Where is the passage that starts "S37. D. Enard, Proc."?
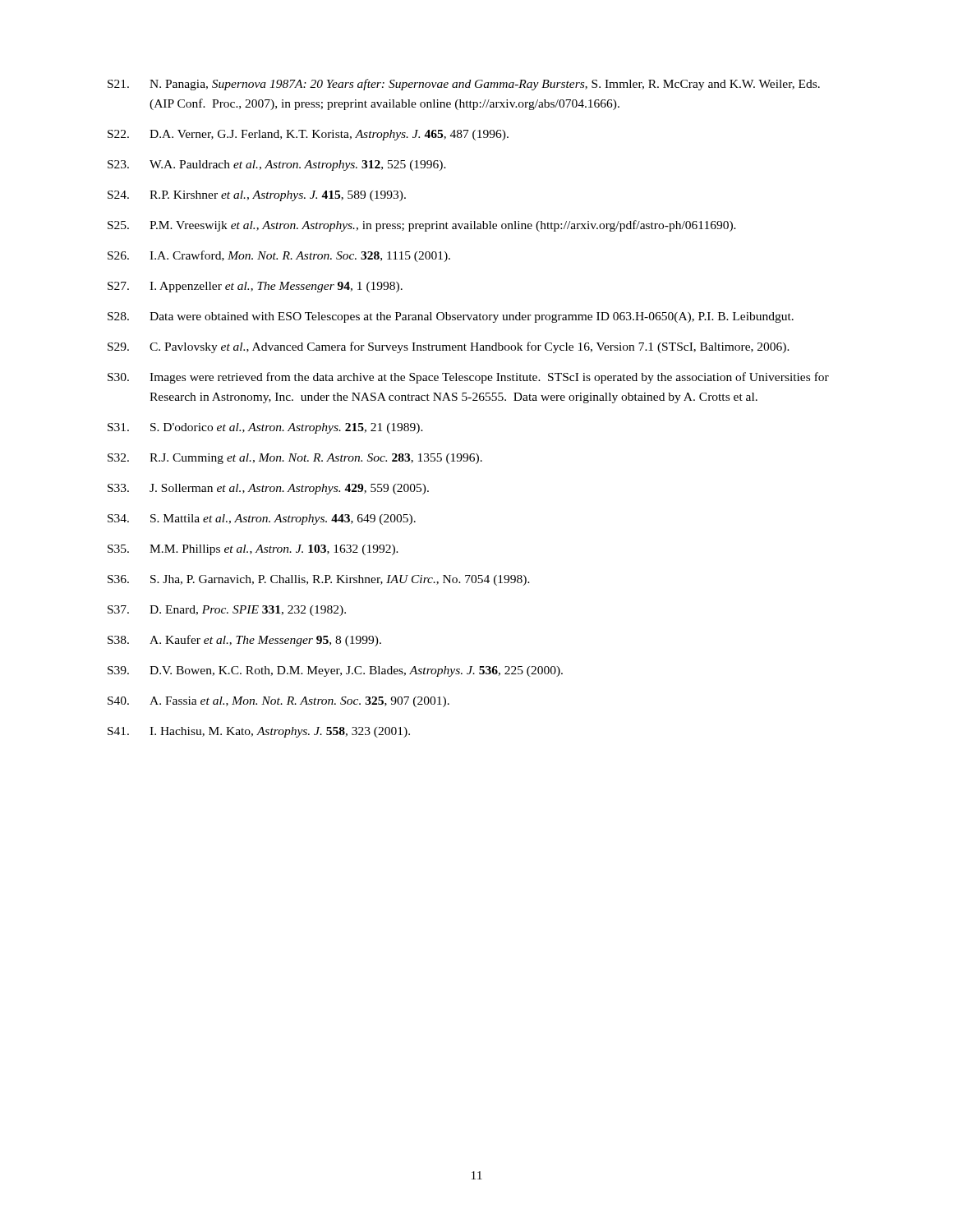 coord(227,611)
